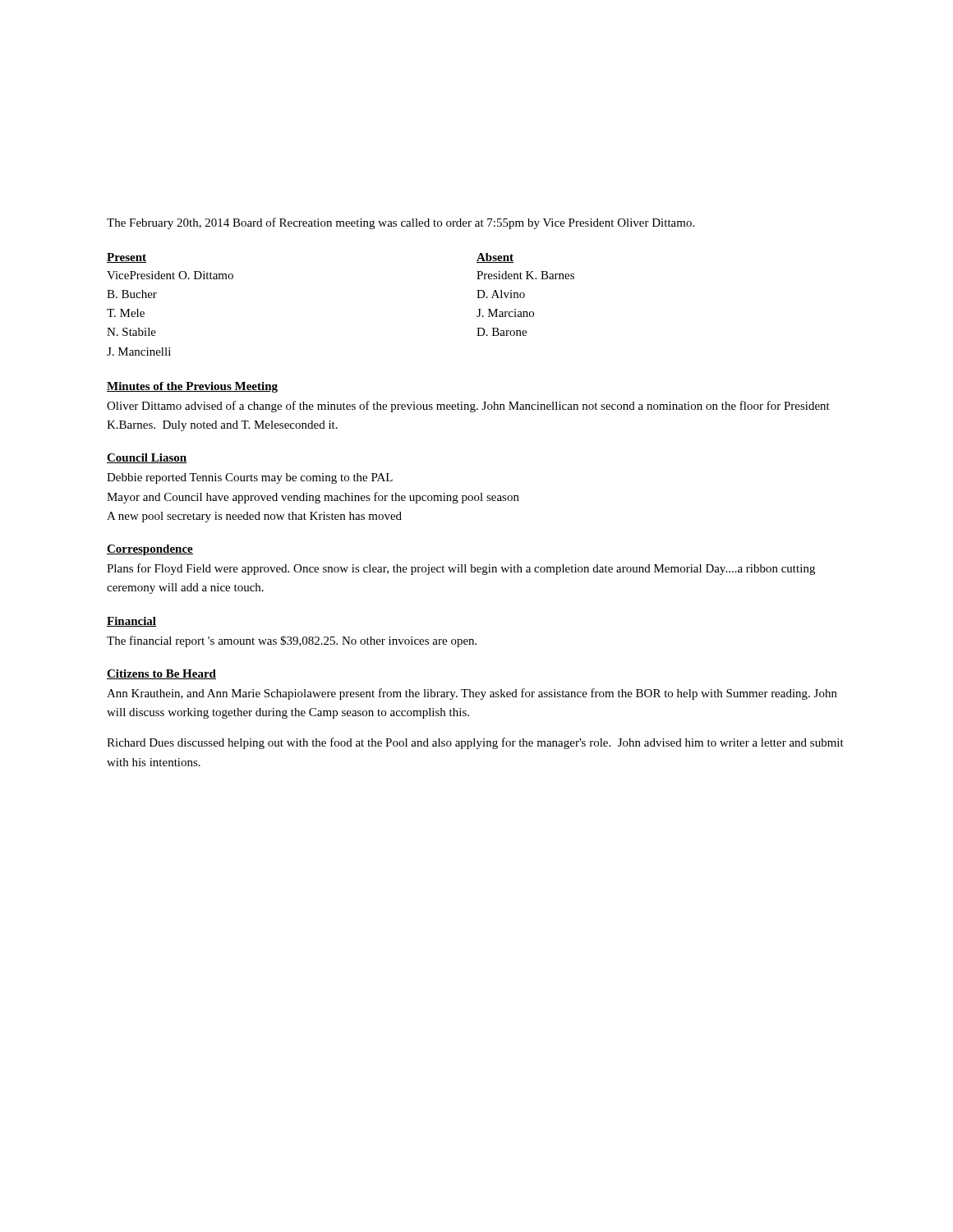The height and width of the screenshot is (1232, 953).
Task: Find the block starting "Debbie reported Tennis Courts may"
Action: click(476, 497)
